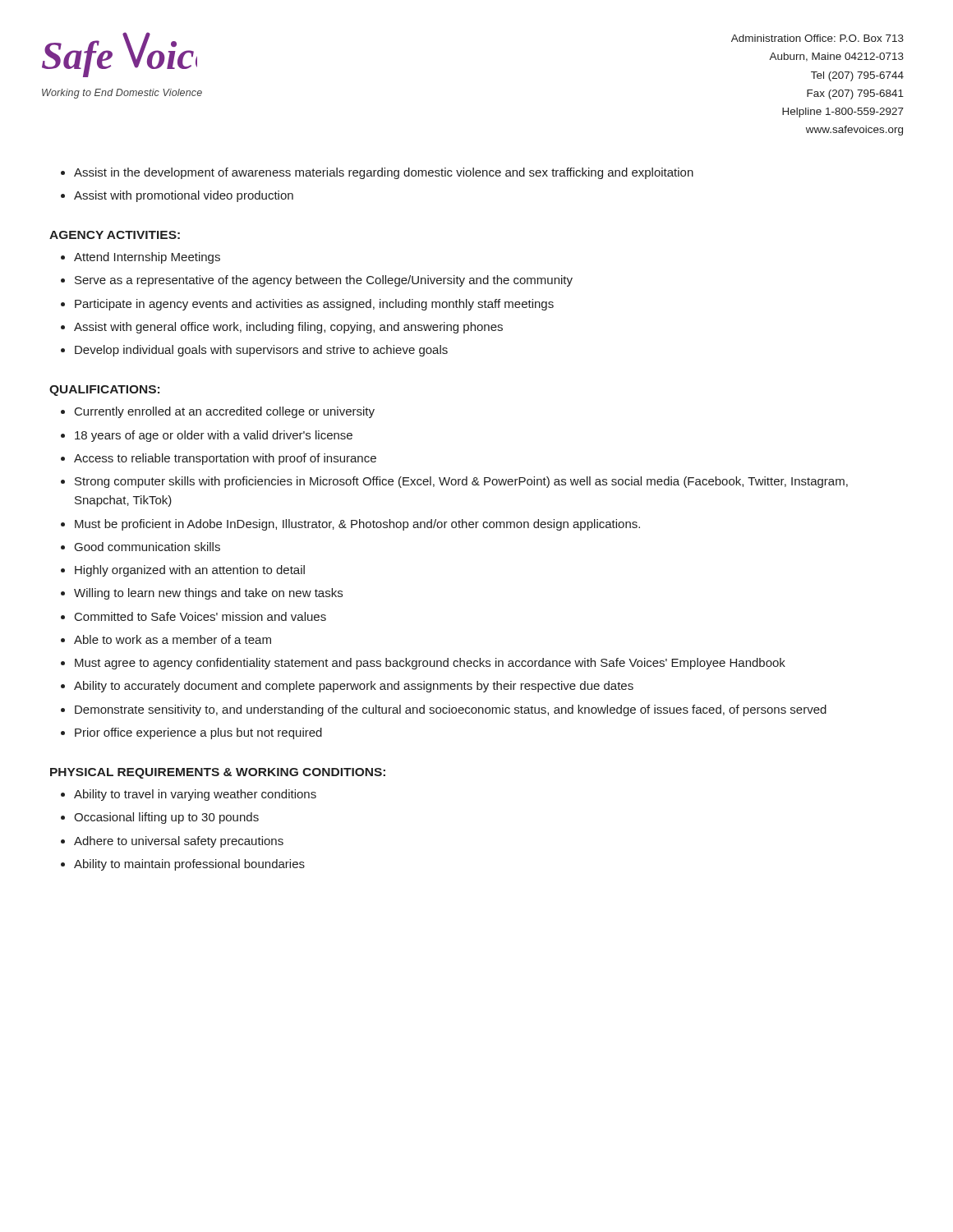
Task: Click on the section header with the text "AGENCY ACTIVITIES:"
Action: 115,235
